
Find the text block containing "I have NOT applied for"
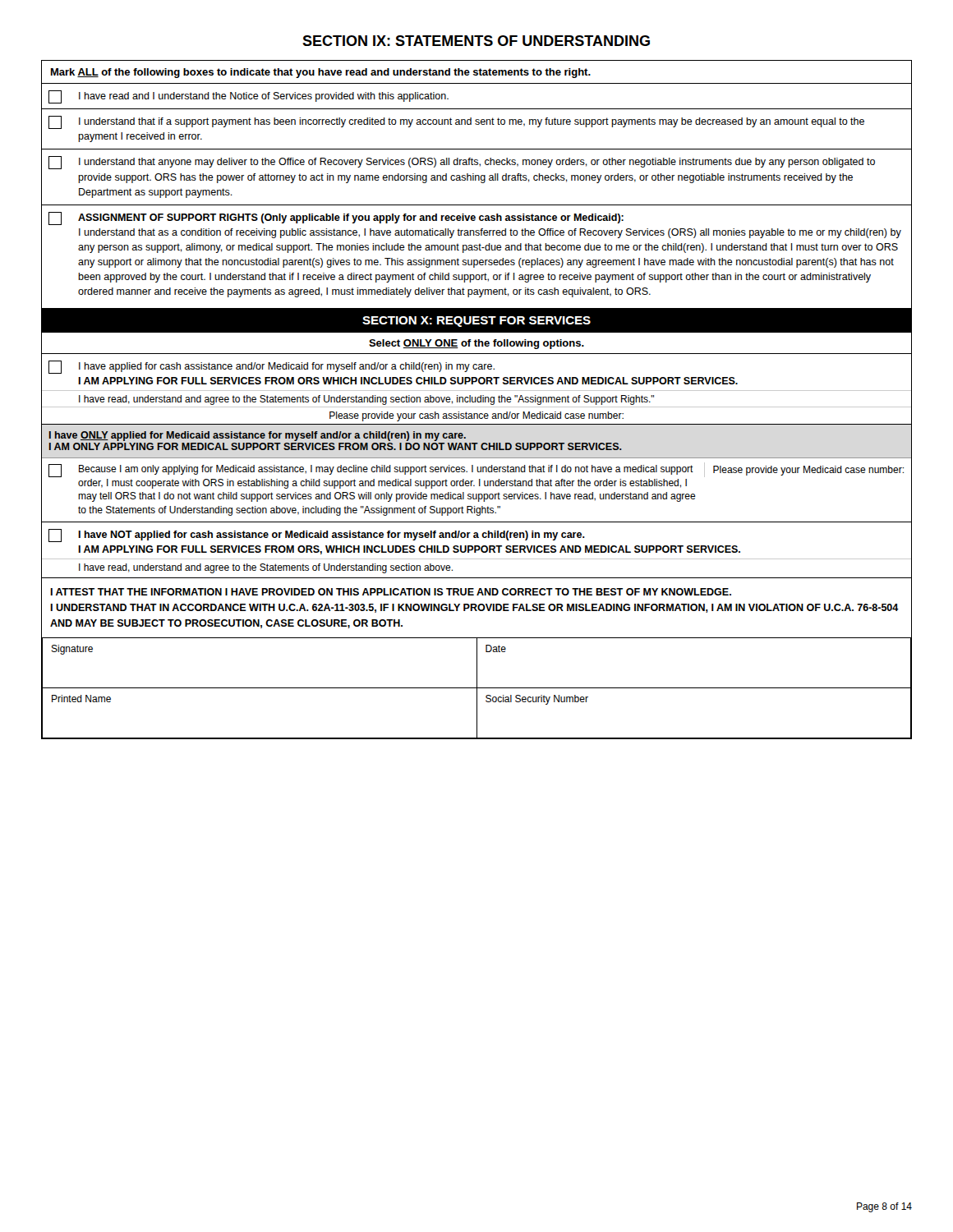click(409, 542)
